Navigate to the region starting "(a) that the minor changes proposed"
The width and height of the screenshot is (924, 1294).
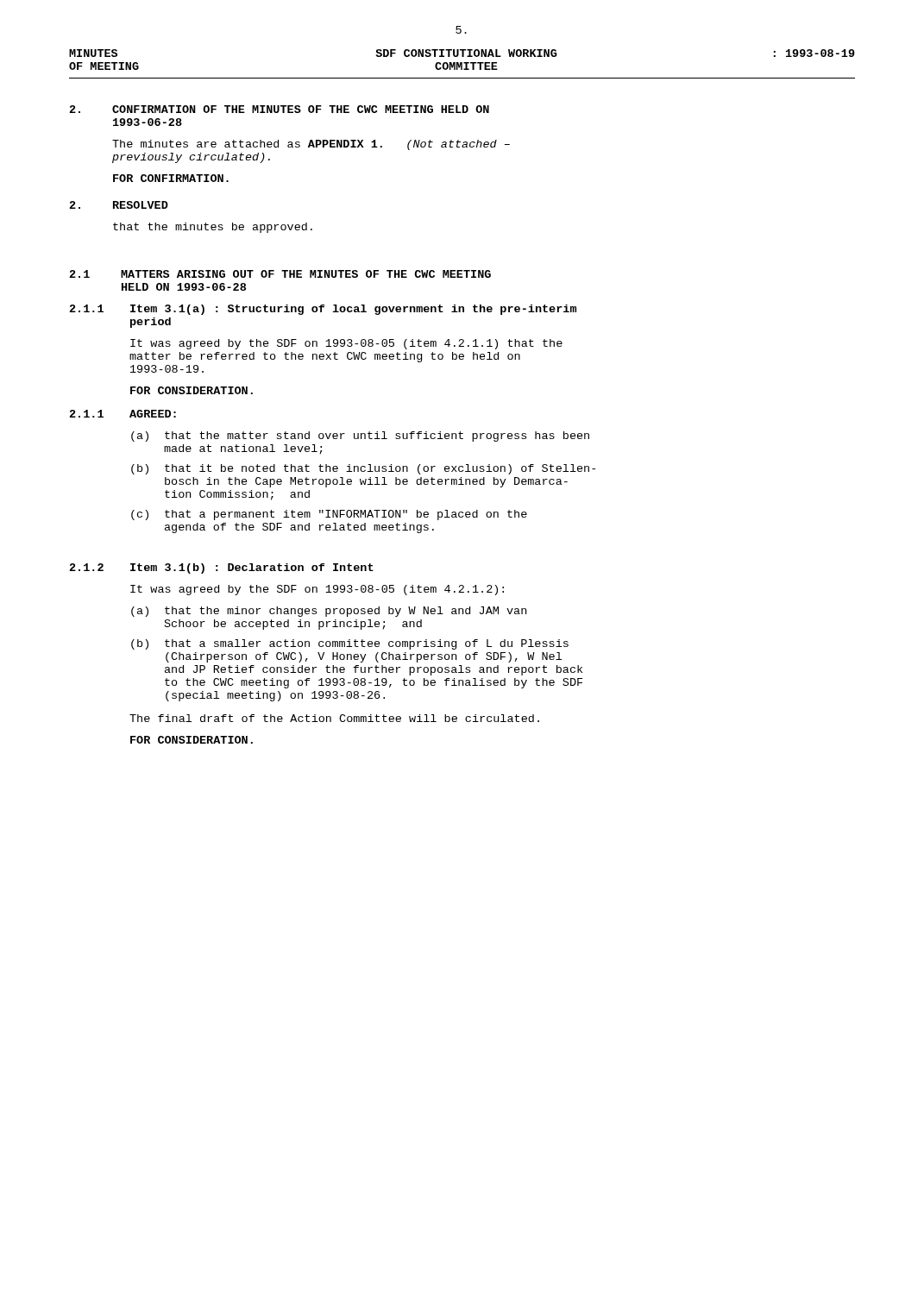tap(328, 618)
